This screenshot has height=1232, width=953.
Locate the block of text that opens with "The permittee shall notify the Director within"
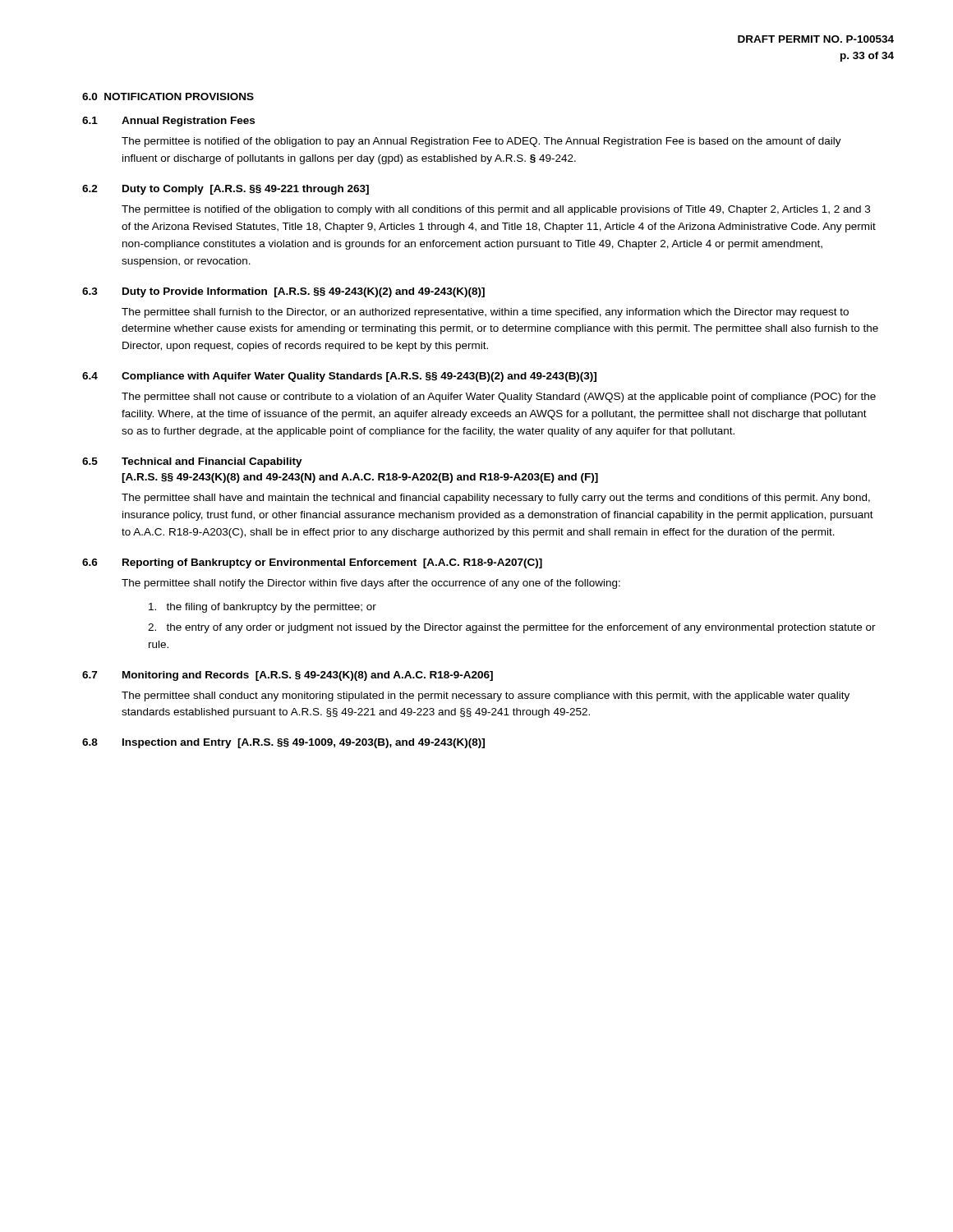[x=371, y=583]
